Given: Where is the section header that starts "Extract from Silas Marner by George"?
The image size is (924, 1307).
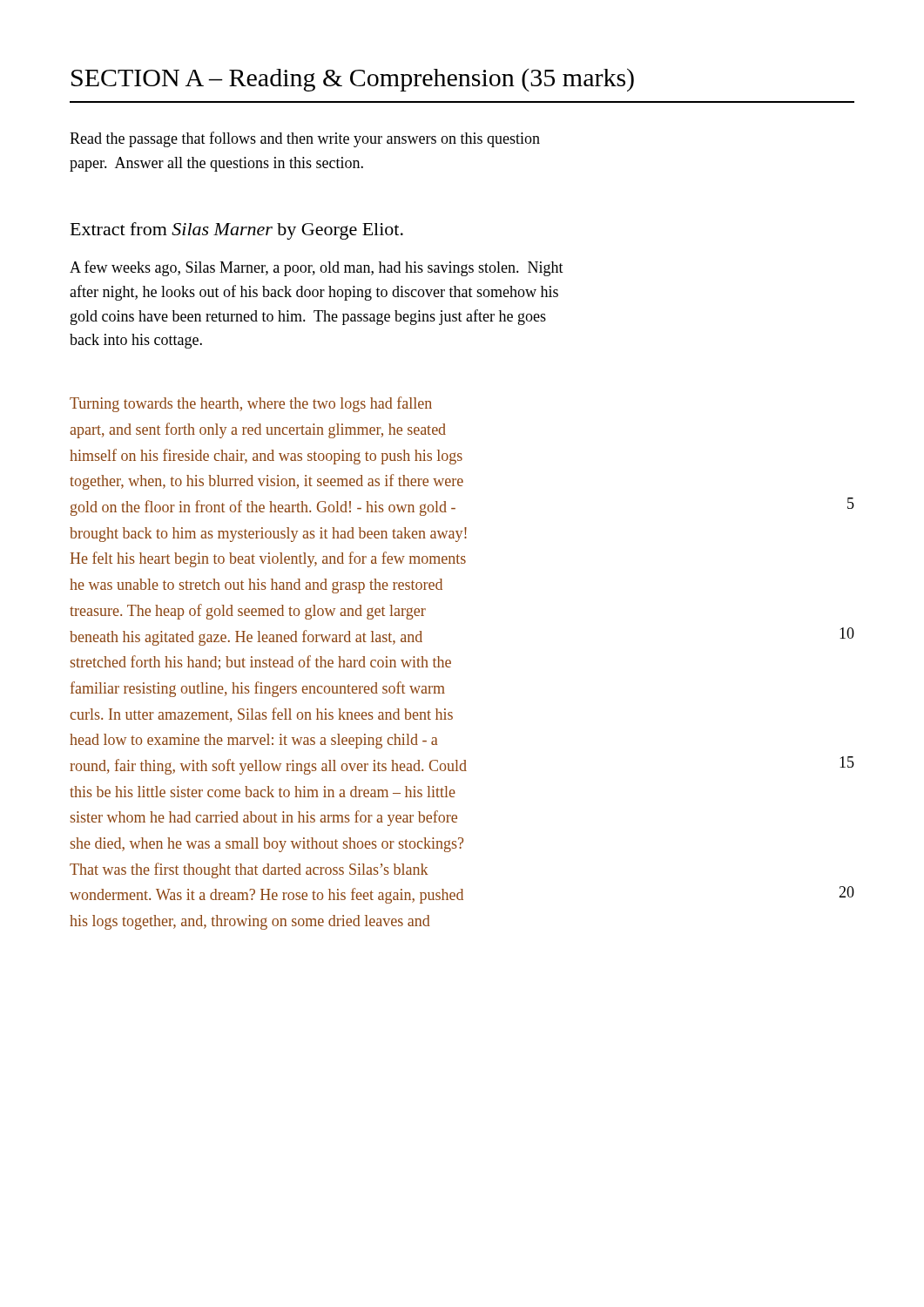Looking at the screenshot, I should pyautogui.click(x=237, y=229).
